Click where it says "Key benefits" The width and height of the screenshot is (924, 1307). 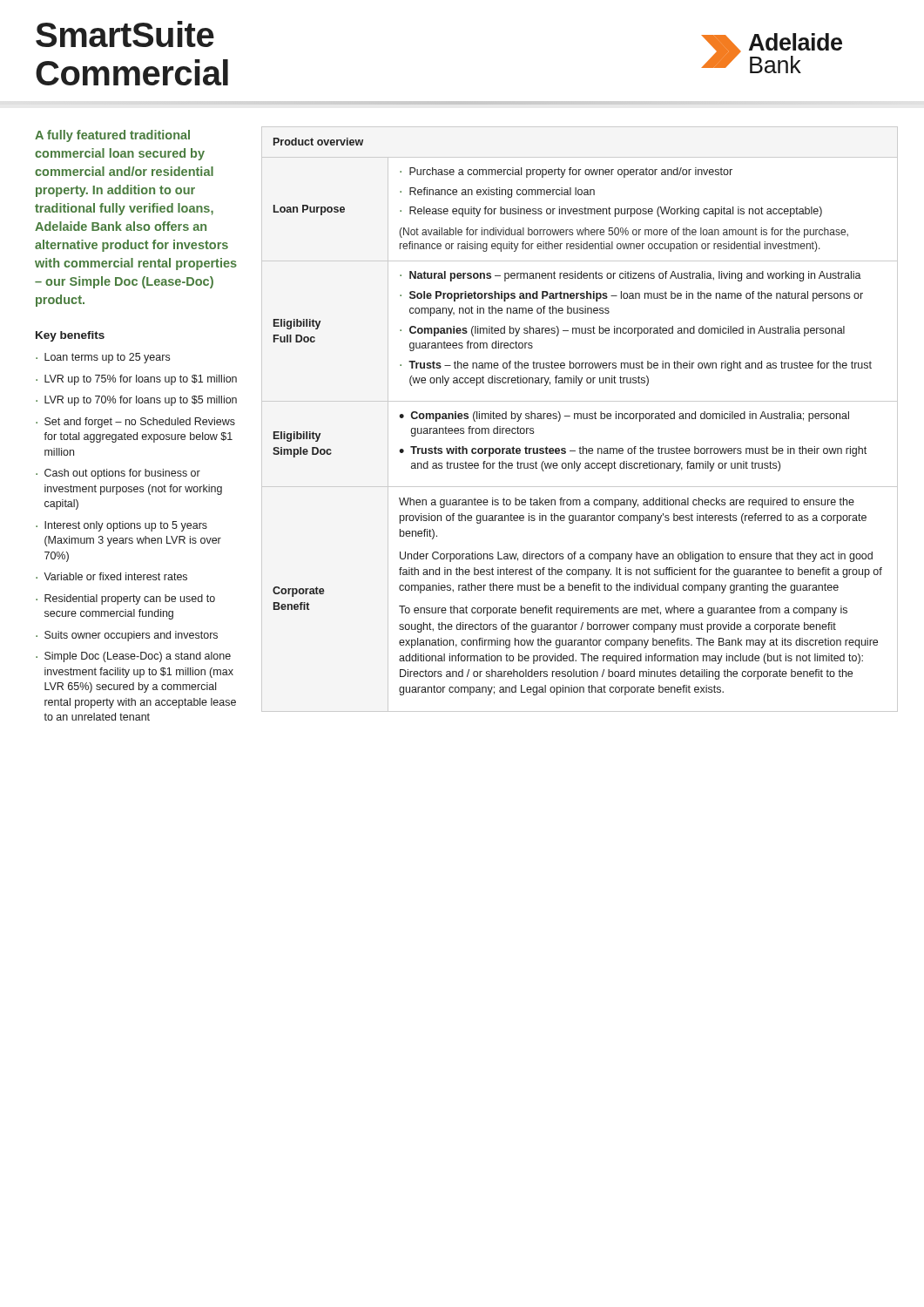(x=70, y=335)
